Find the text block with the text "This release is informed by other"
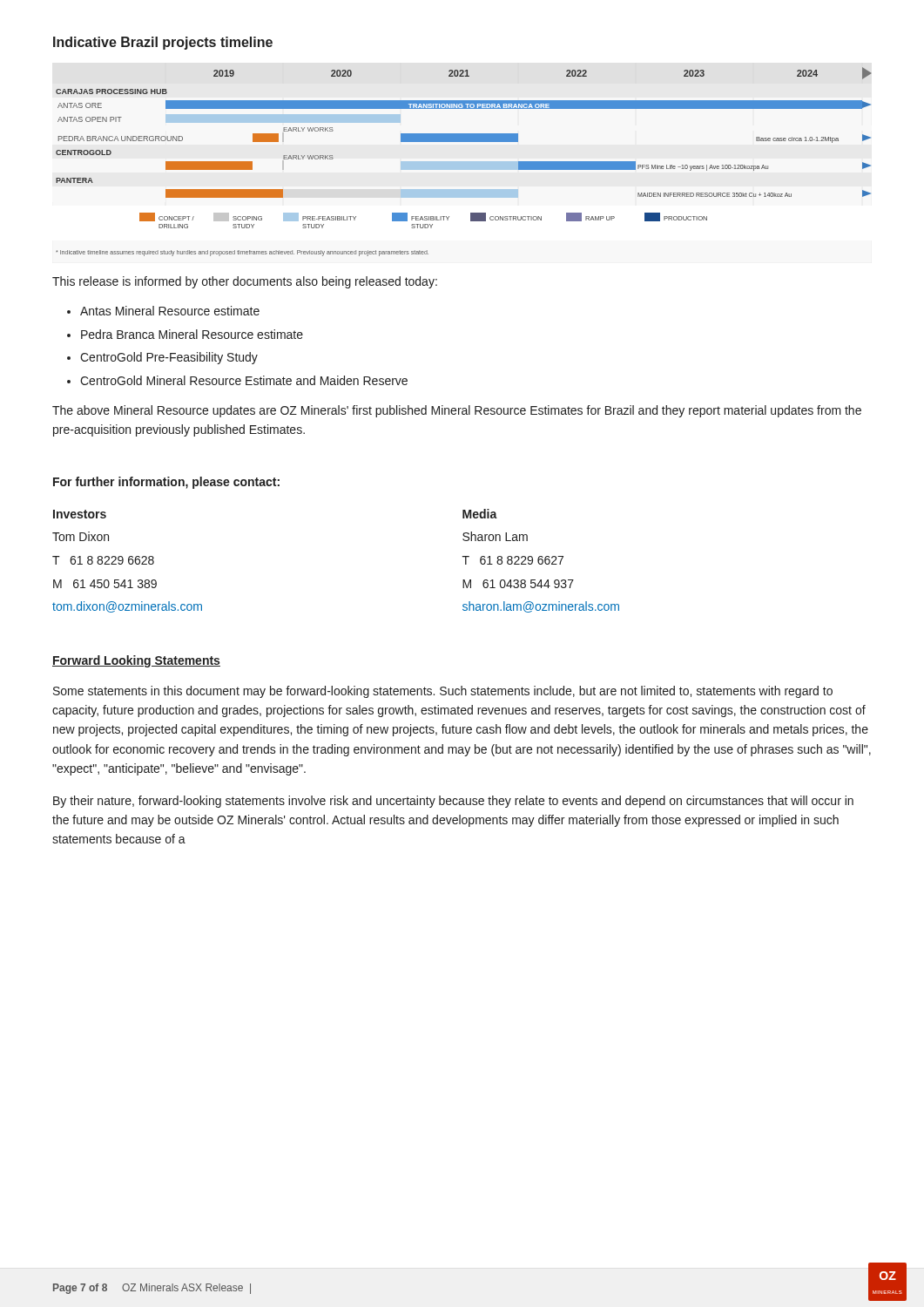The height and width of the screenshot is (1307, 924). (245, 281)
